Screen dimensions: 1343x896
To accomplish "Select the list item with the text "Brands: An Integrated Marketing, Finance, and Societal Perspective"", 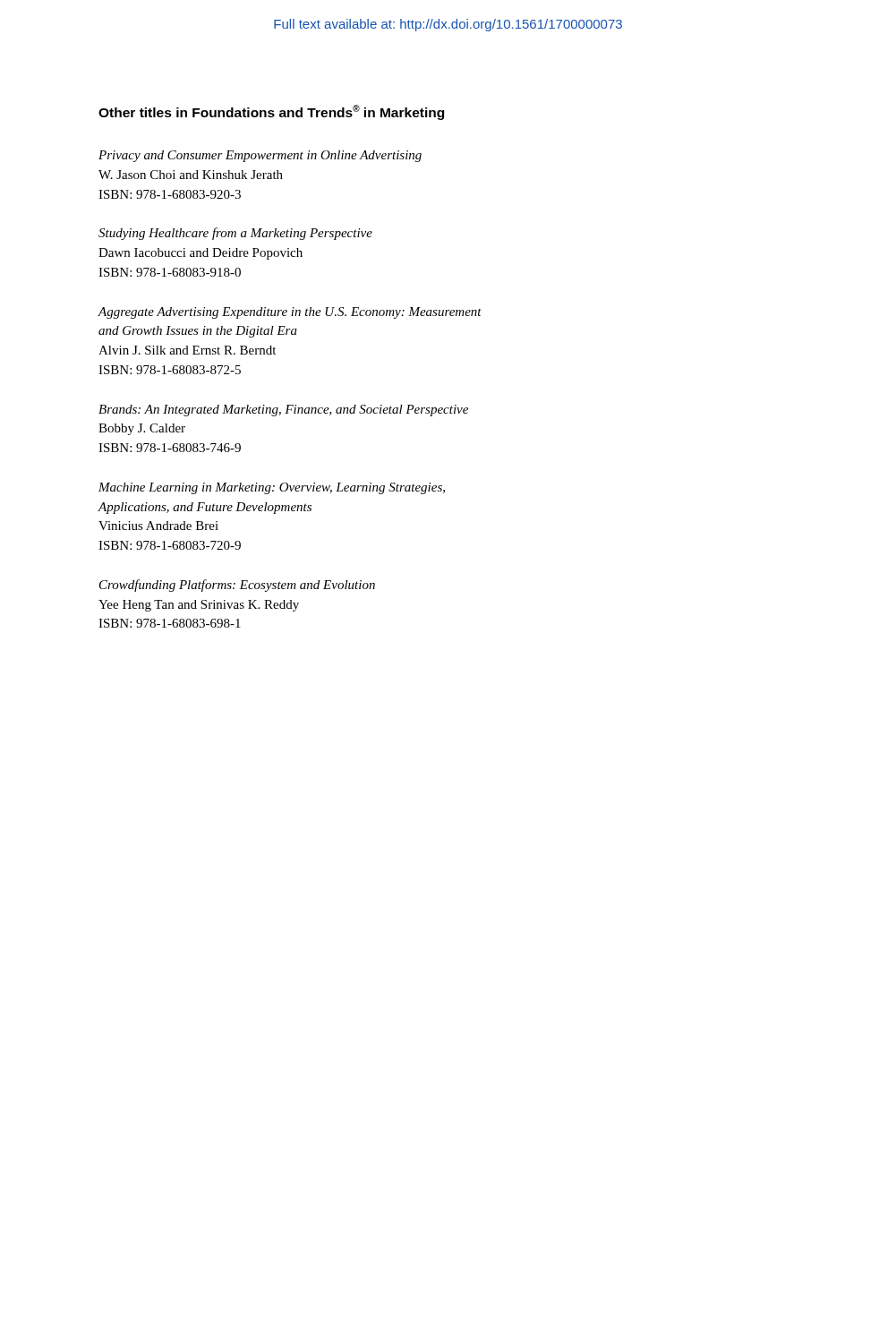I will click(x=283, y=411).
